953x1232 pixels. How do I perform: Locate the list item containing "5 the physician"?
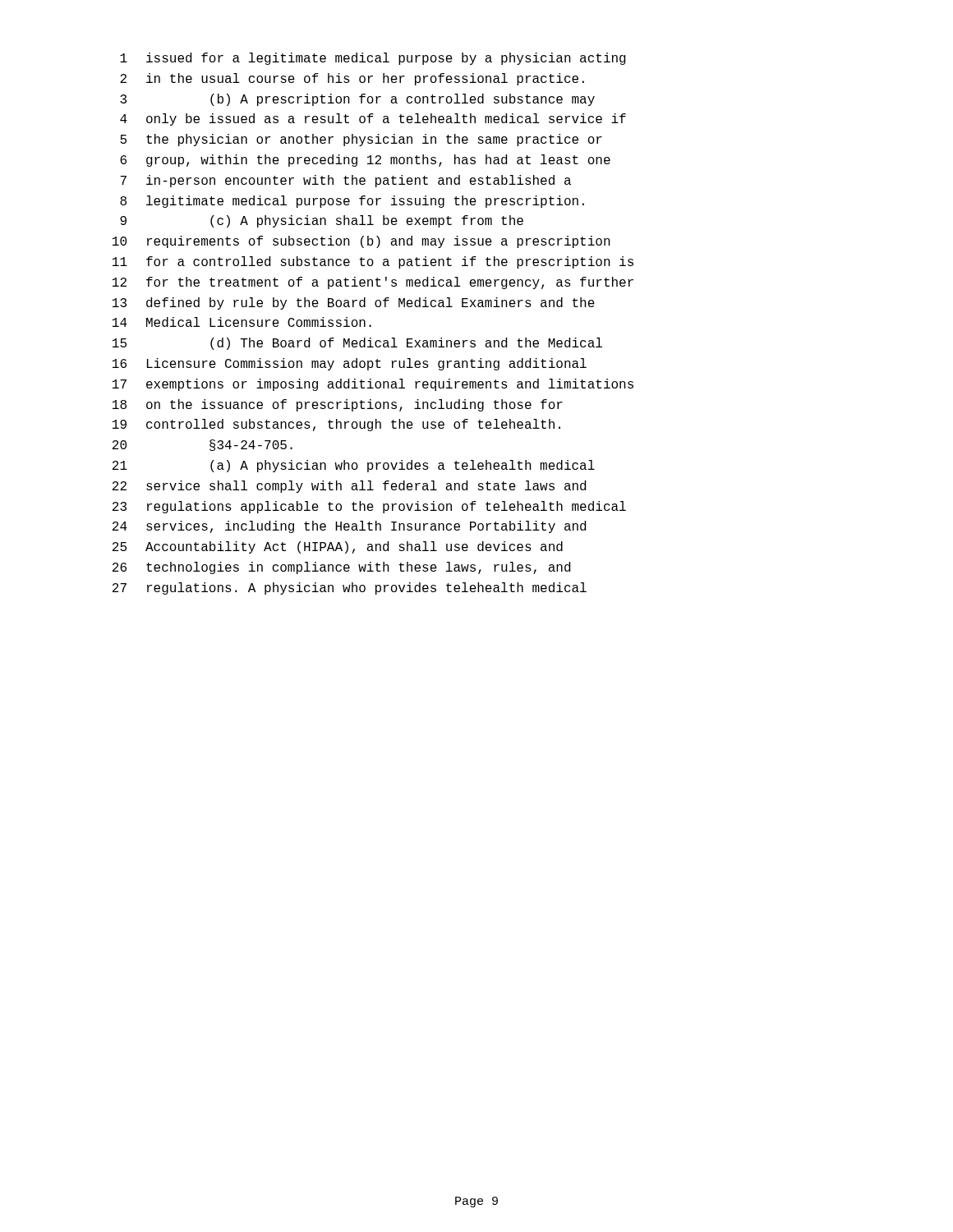coord(343,141)
